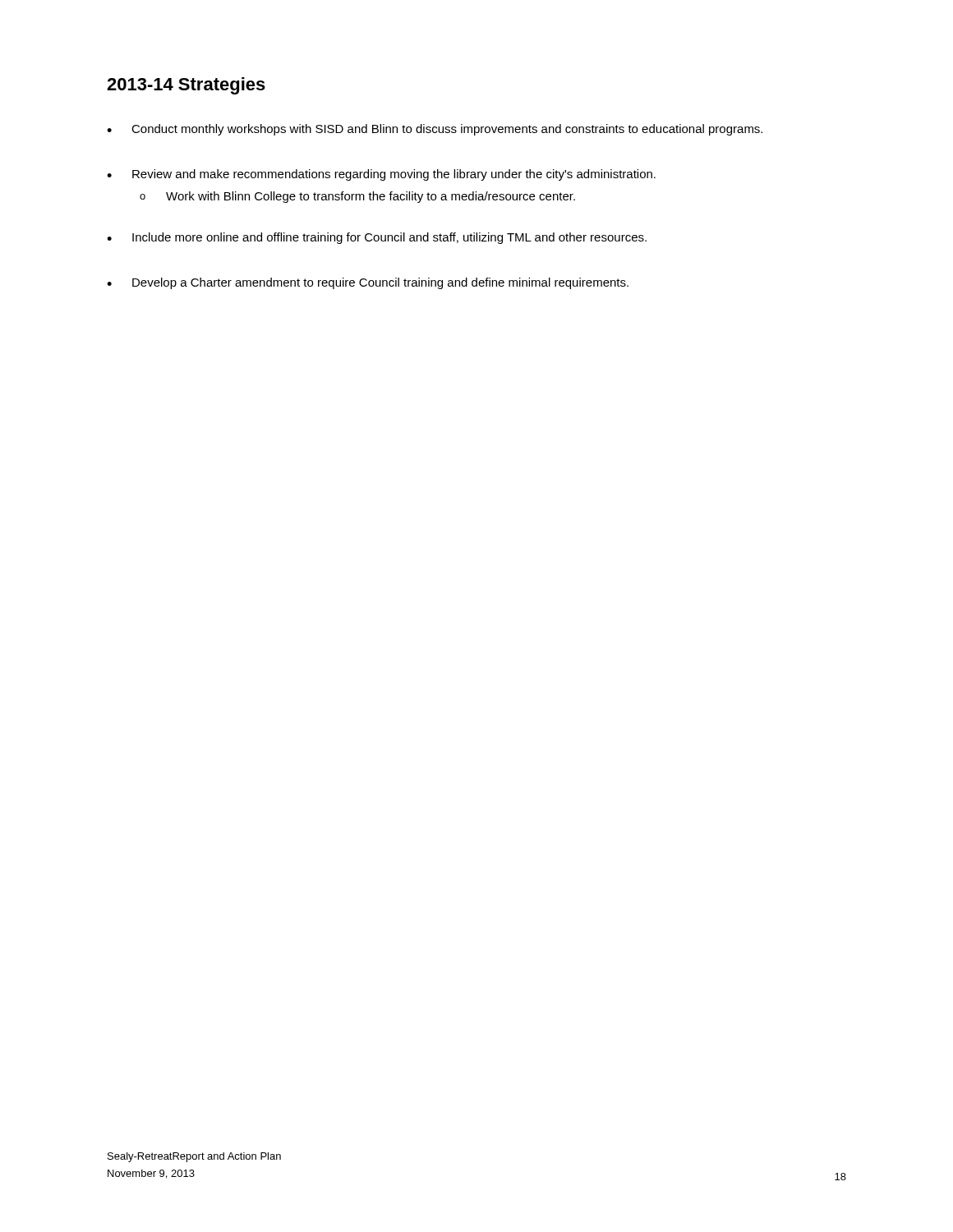This screenshot has width=953, height=1232.
Task: Click the passage that begins "• Include more"
Action: (x=476, y=239)
